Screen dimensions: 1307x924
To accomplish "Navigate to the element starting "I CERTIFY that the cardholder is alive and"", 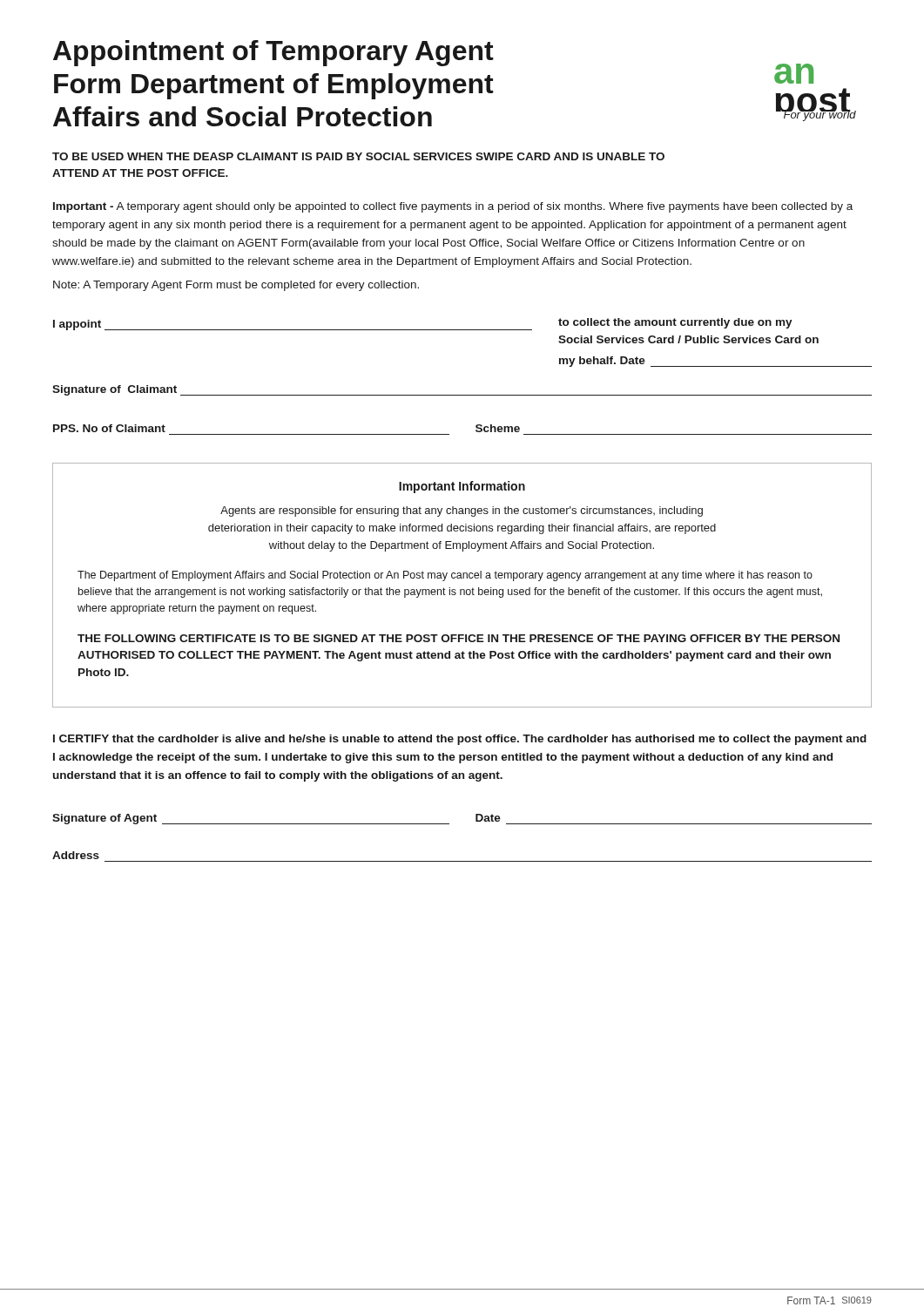I will pyautogui.click(x=460, y=757).
